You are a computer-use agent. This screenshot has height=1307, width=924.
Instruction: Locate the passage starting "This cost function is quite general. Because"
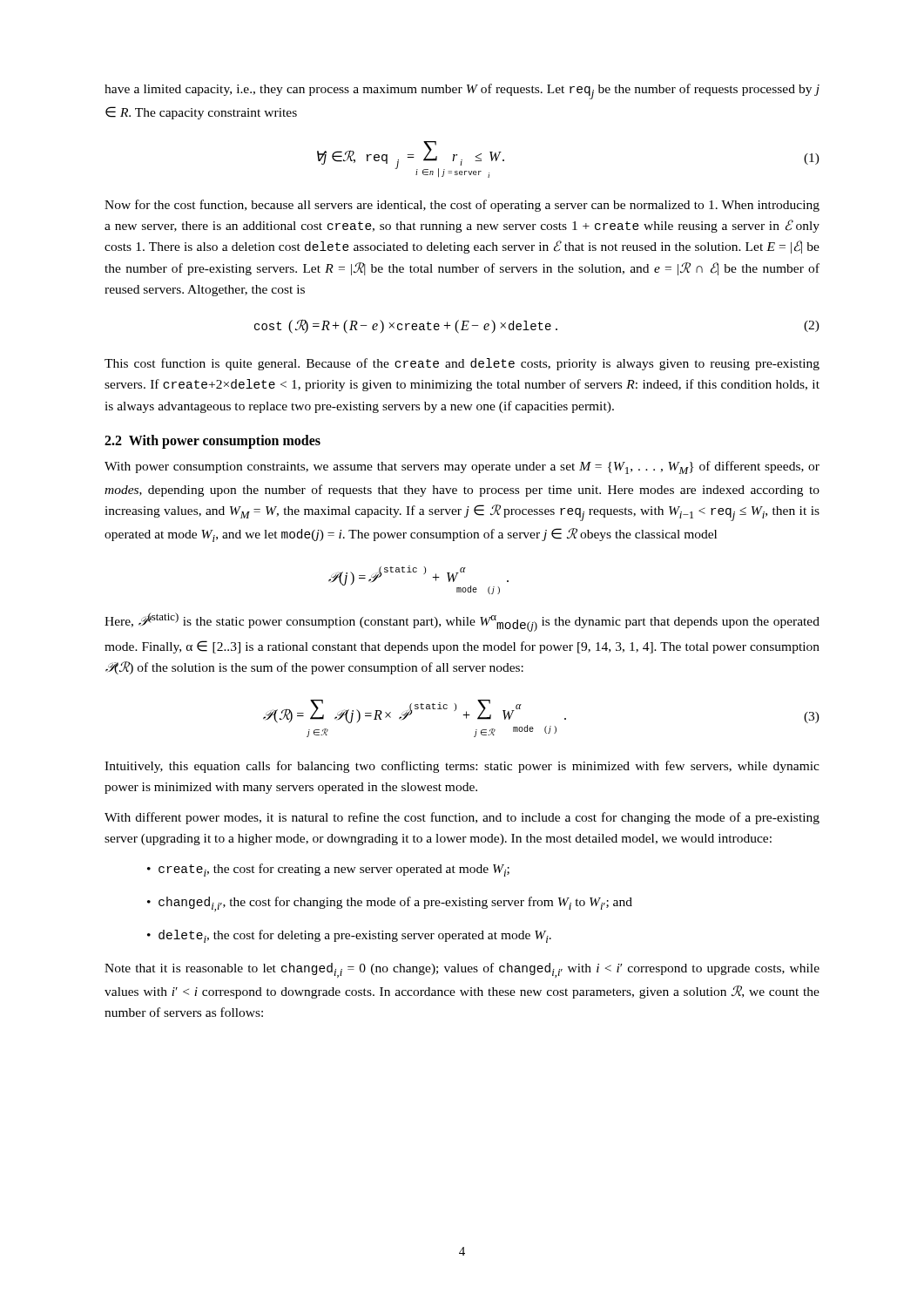pyautogui.click(x=462, y=385)
